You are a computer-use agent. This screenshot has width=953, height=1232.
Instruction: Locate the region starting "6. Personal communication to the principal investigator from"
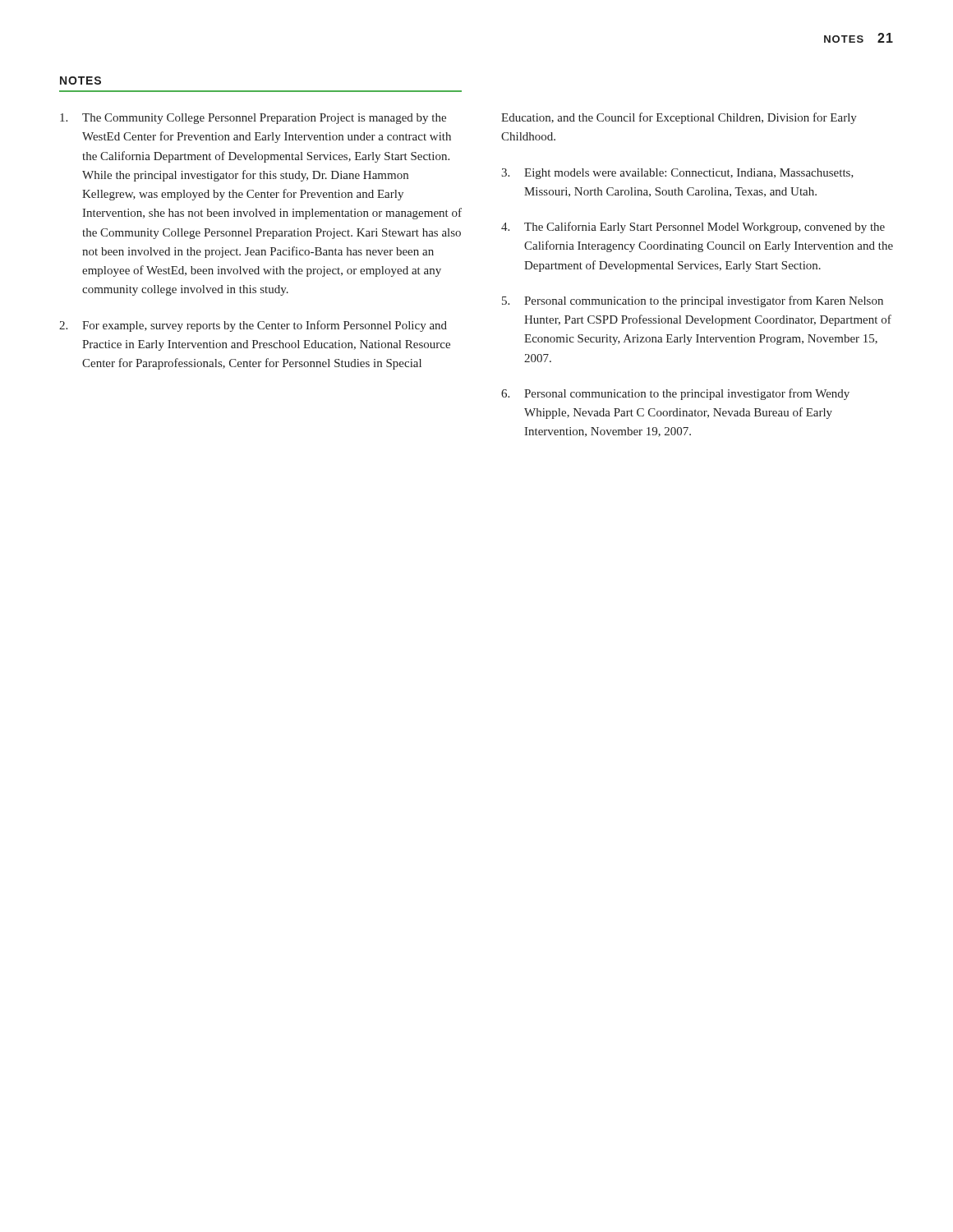click(698, 413)
